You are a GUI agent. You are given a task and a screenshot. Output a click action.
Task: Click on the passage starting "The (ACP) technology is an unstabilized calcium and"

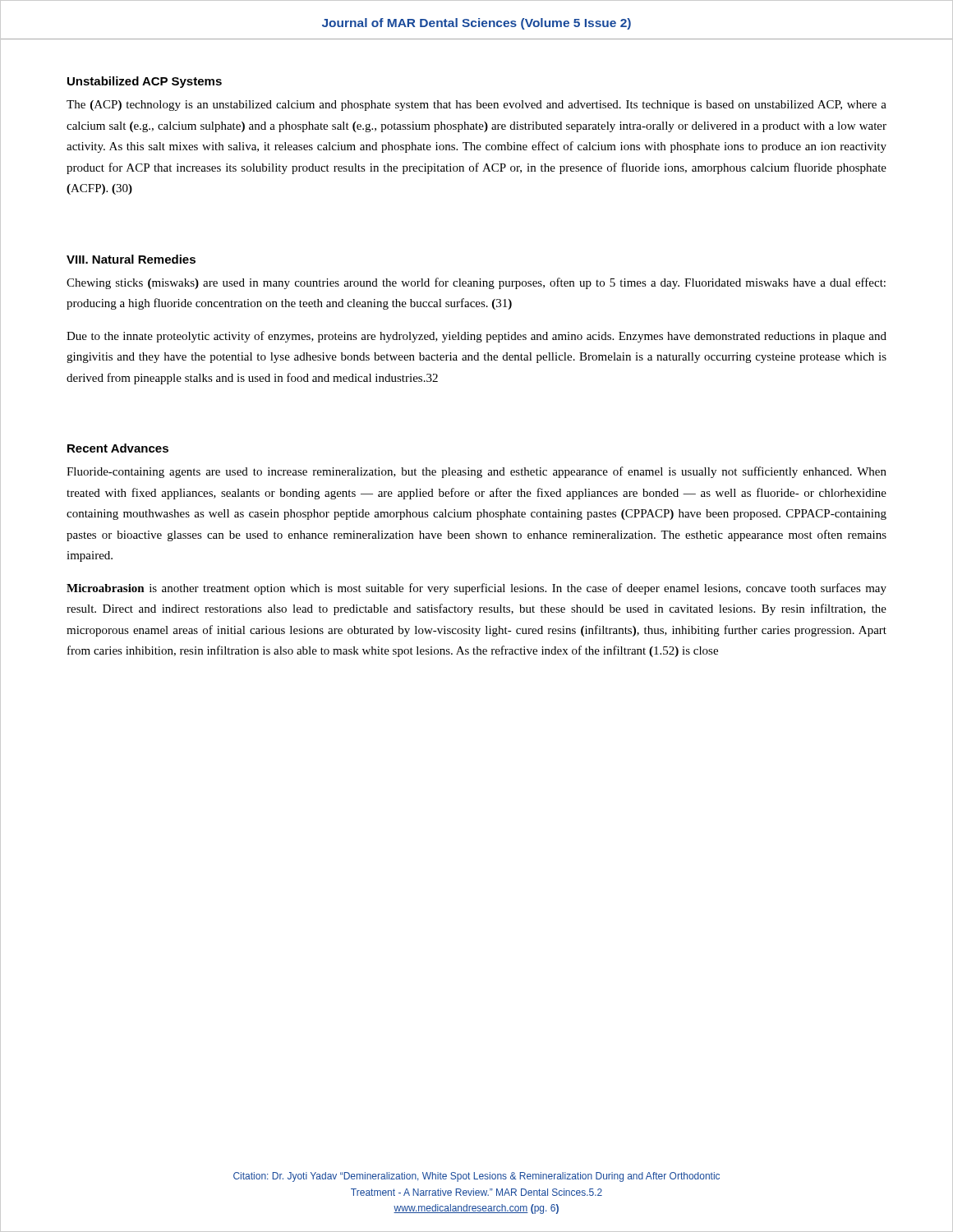(x=476, y=146)
